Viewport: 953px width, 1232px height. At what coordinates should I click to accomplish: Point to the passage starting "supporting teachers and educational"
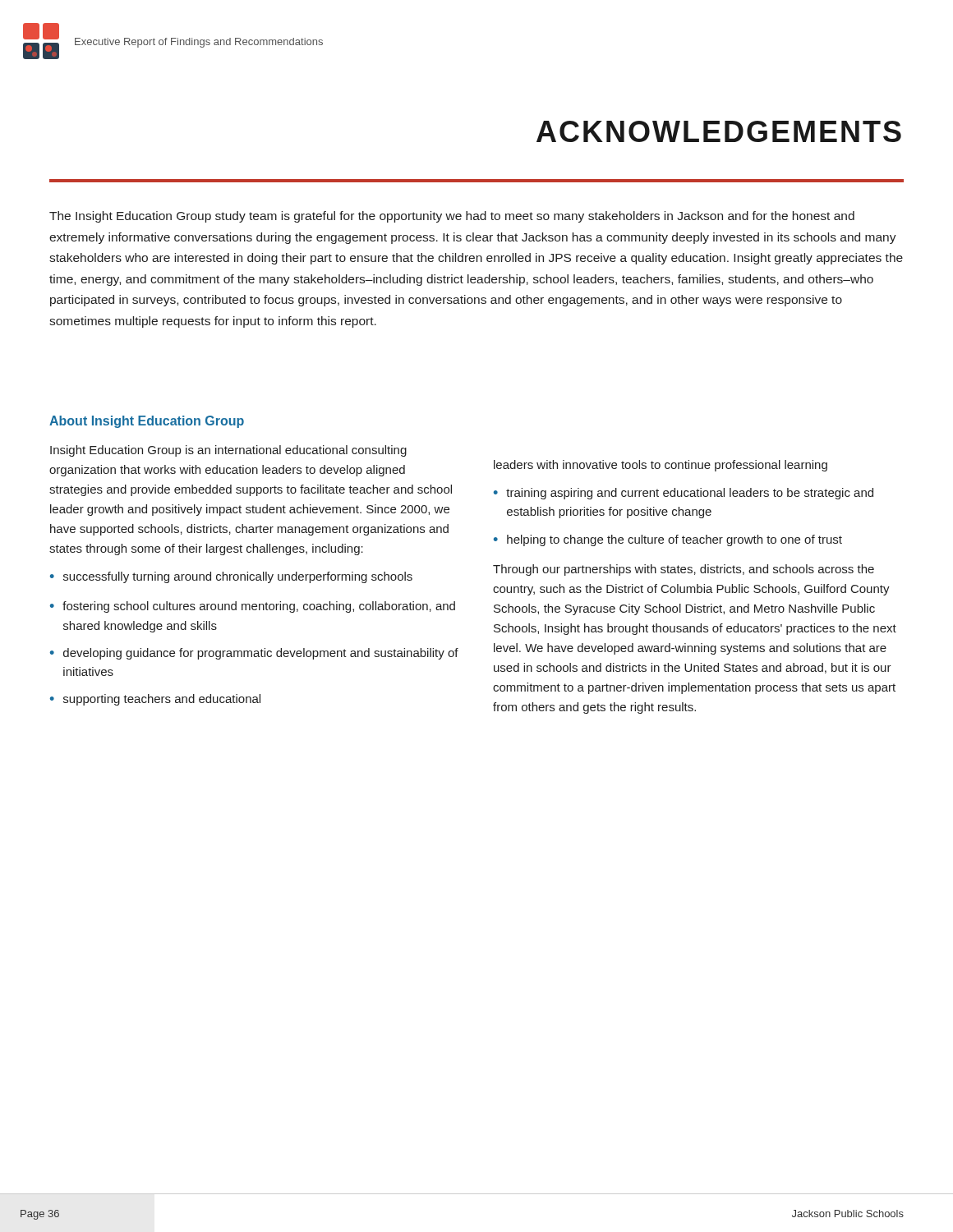(162, 699)
